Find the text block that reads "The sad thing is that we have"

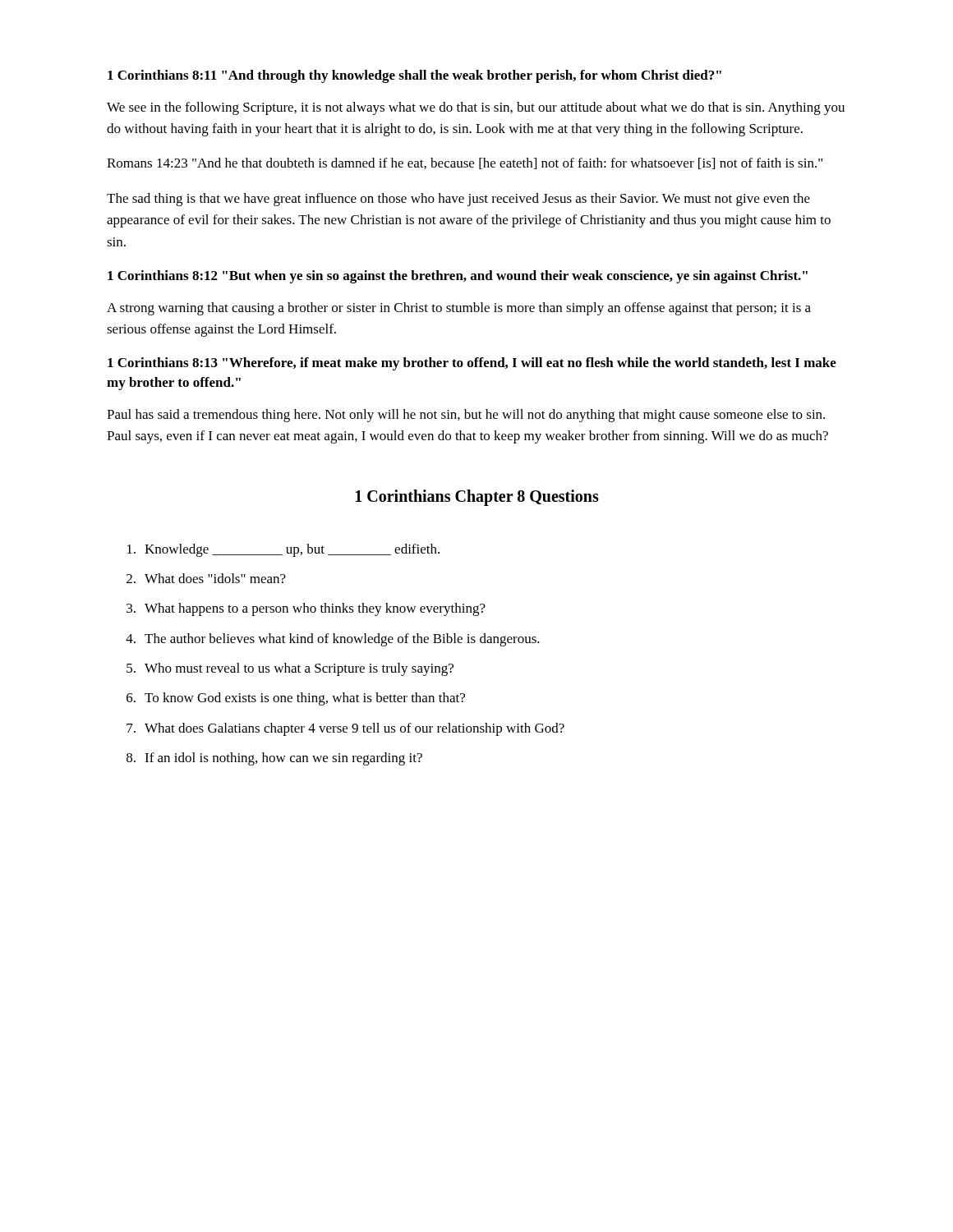[469, 220]
